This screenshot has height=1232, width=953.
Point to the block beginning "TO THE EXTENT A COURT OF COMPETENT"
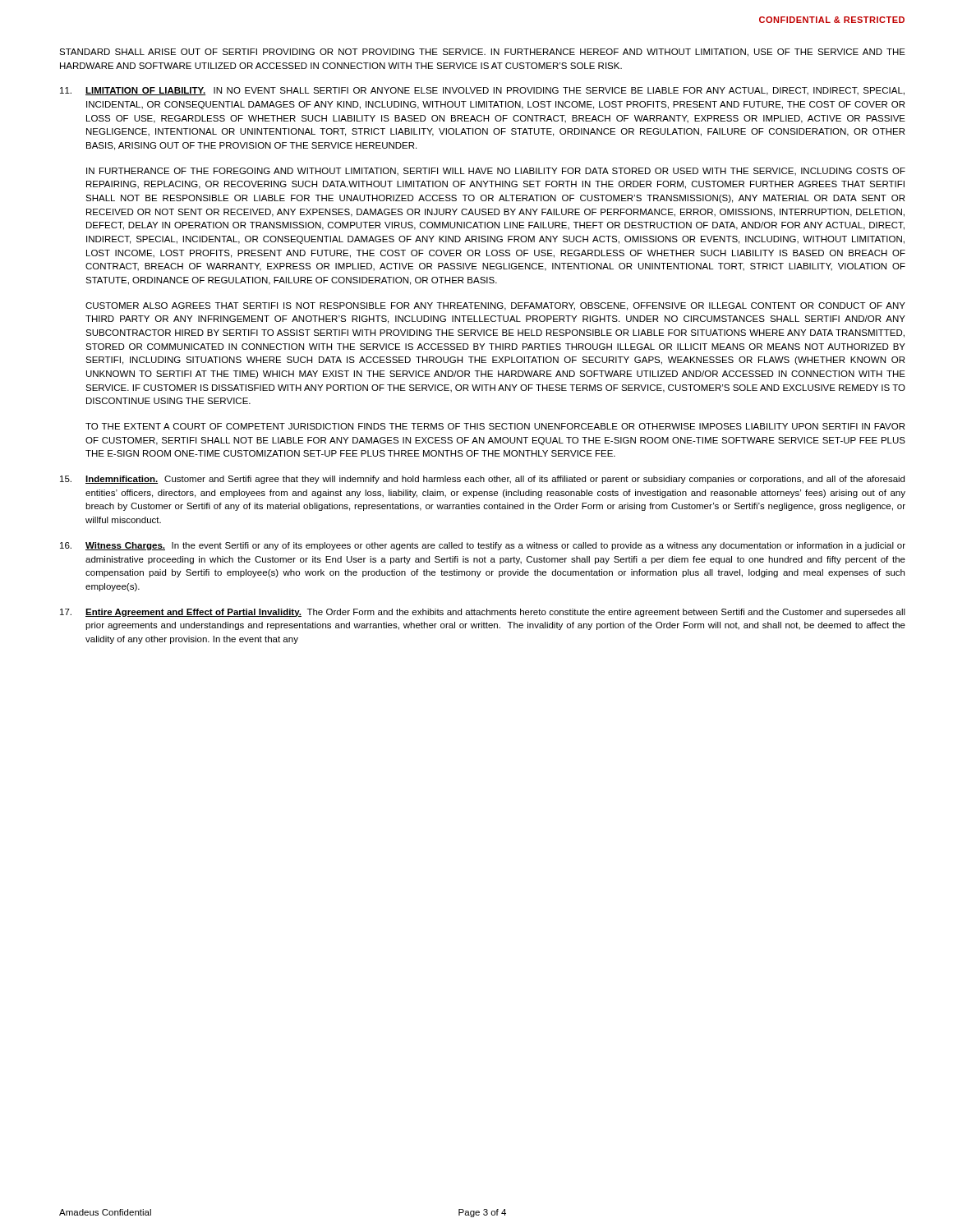[495, 440]
